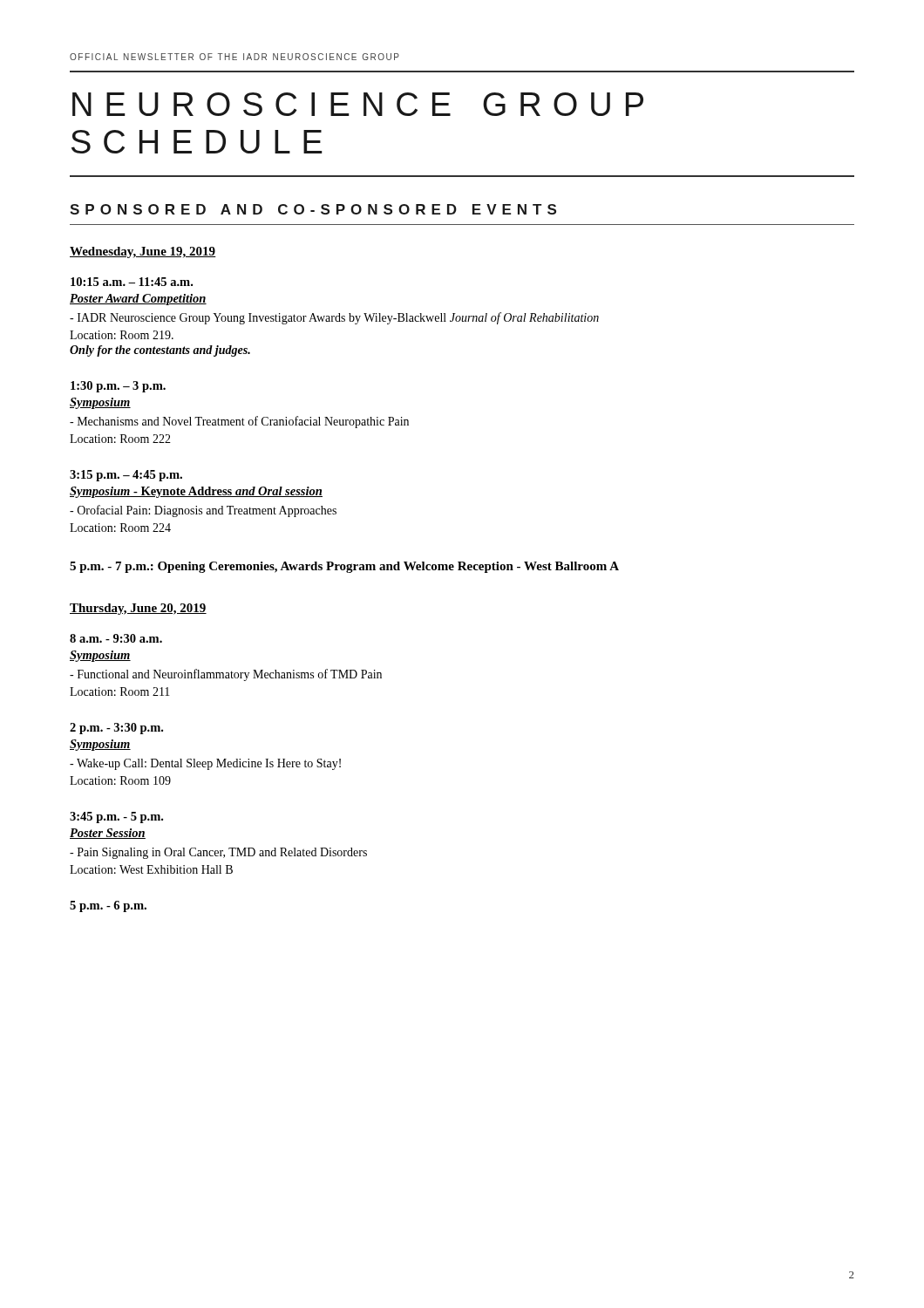Click on the list item containing "3:45 p.m. - 5 p.m. Poster Session"

tap(116, 818)
